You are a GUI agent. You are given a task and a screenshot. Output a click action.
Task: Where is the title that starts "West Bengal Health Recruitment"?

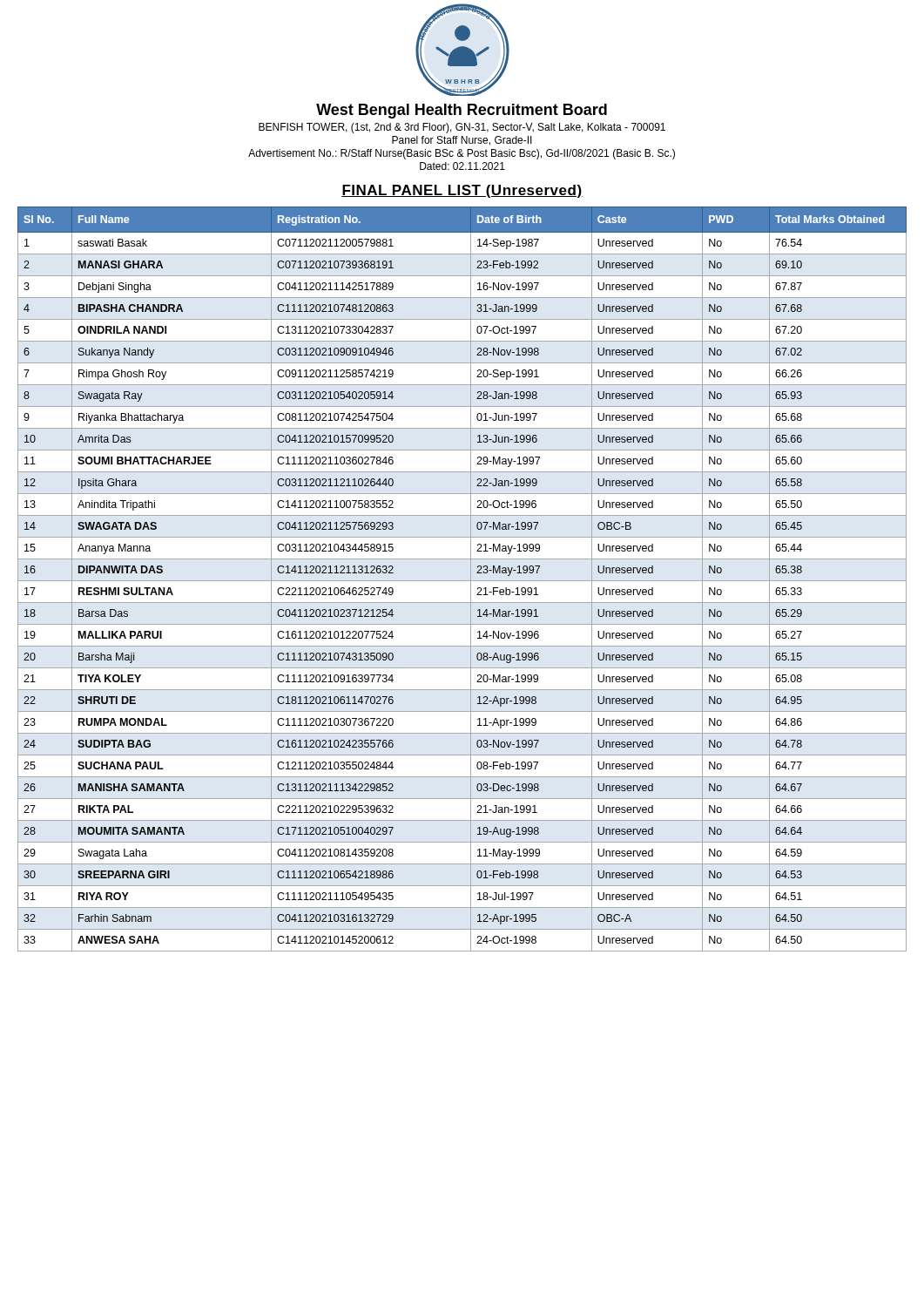point(462,137)
